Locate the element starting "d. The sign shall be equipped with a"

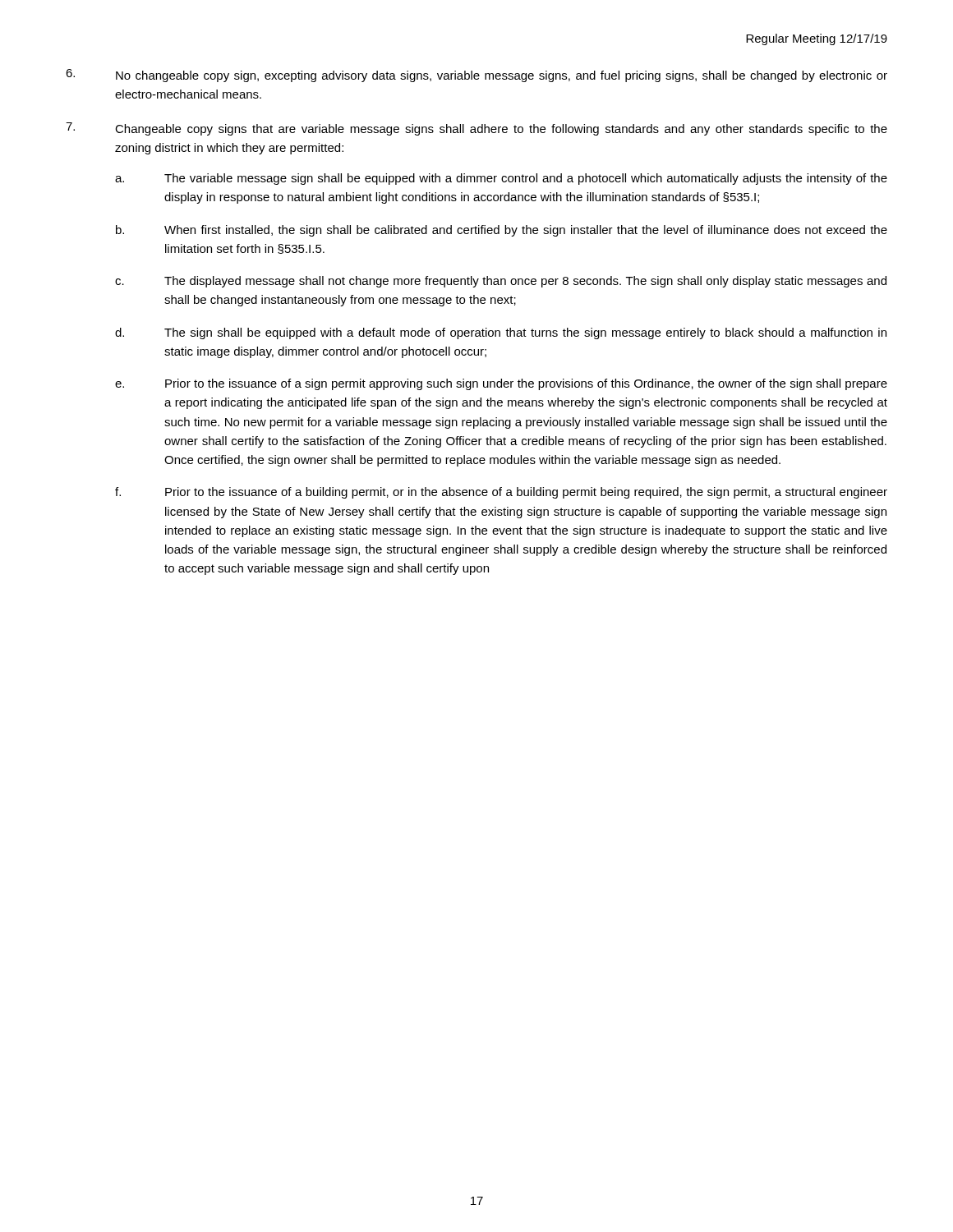(501, 342)
